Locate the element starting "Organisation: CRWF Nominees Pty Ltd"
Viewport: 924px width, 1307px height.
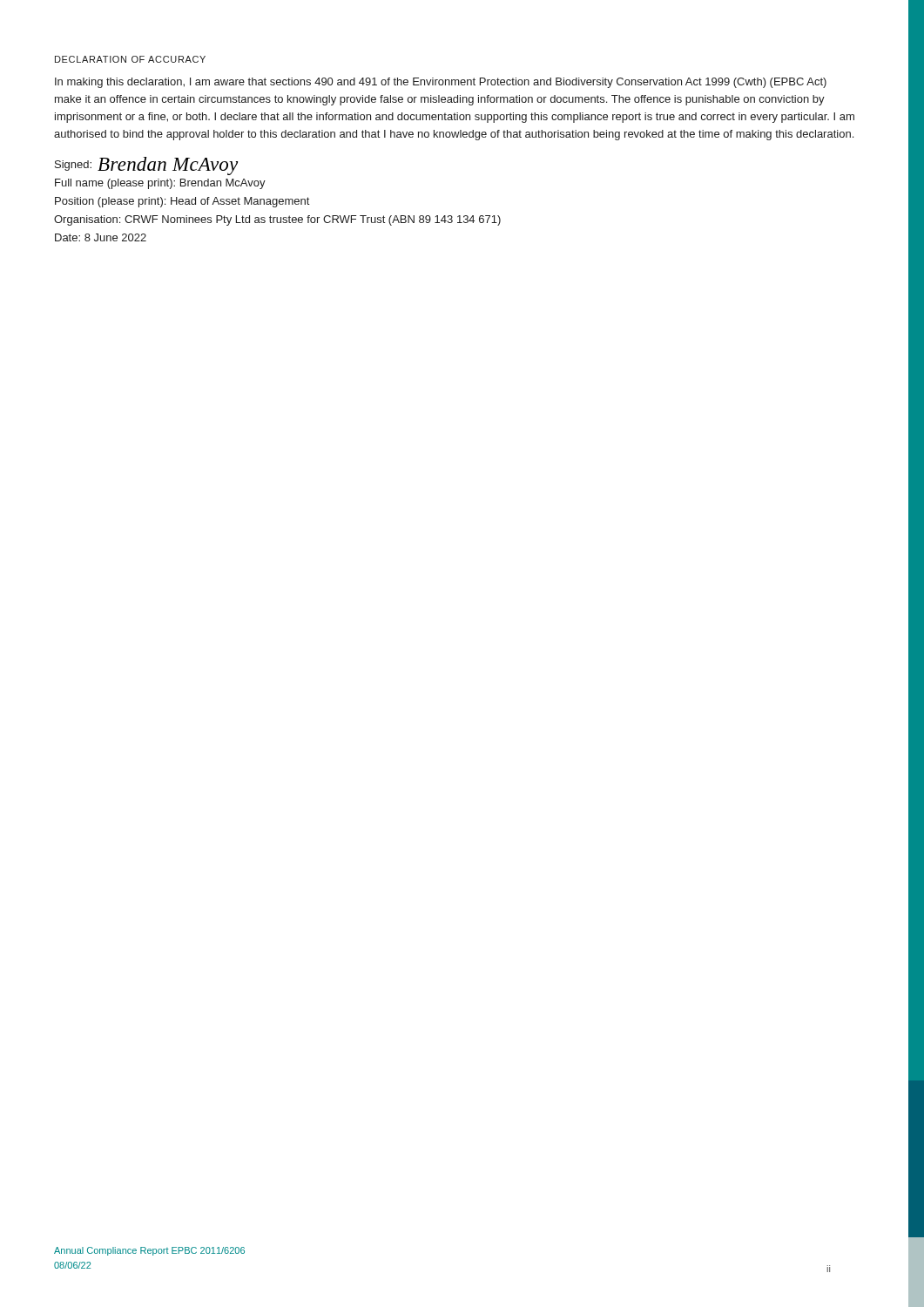[277, 219]
